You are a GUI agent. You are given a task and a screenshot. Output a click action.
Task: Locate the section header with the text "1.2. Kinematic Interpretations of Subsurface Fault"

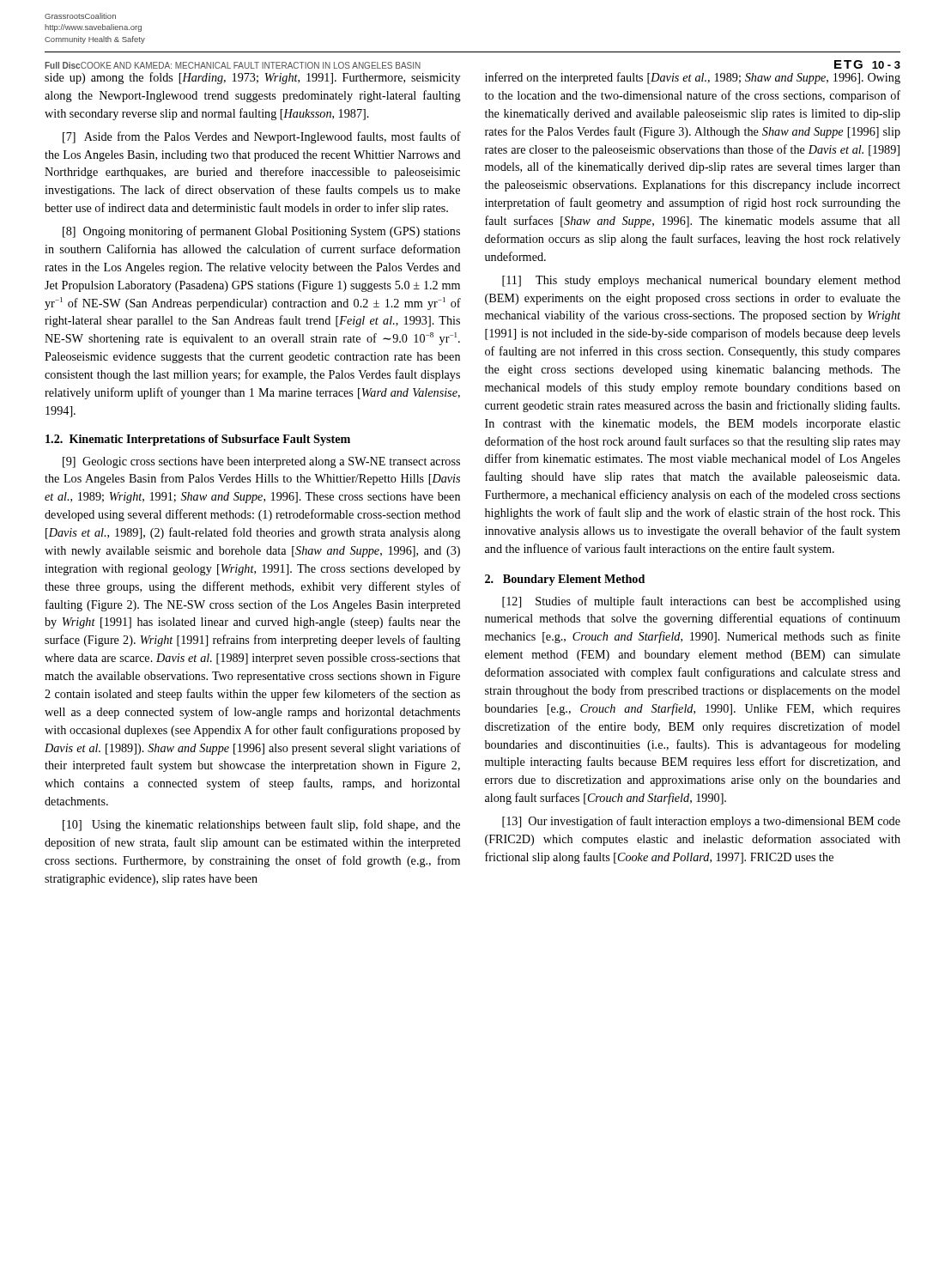[253, 439]
